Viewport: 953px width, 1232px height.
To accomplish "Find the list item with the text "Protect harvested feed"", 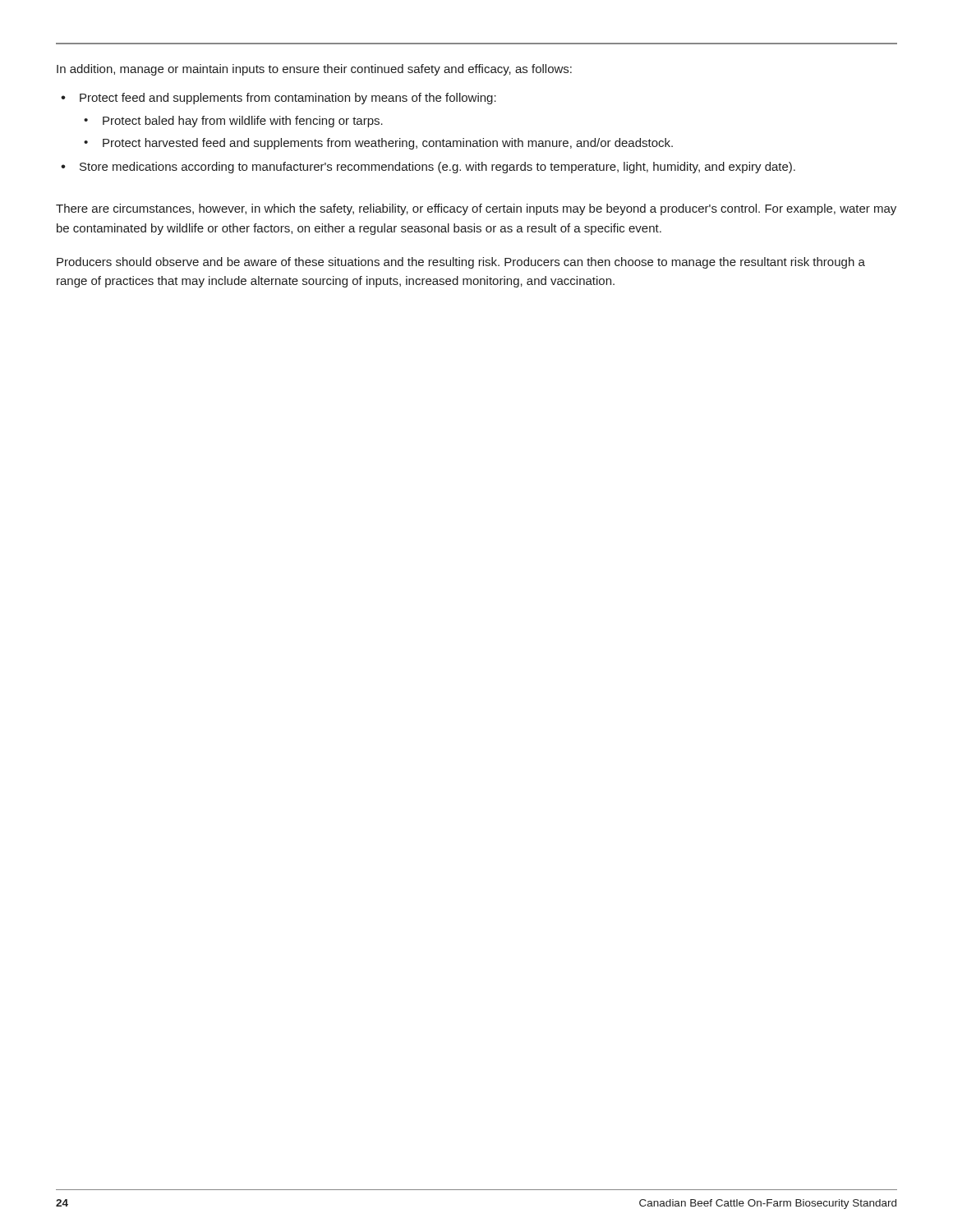I will [x=388, y=142].
